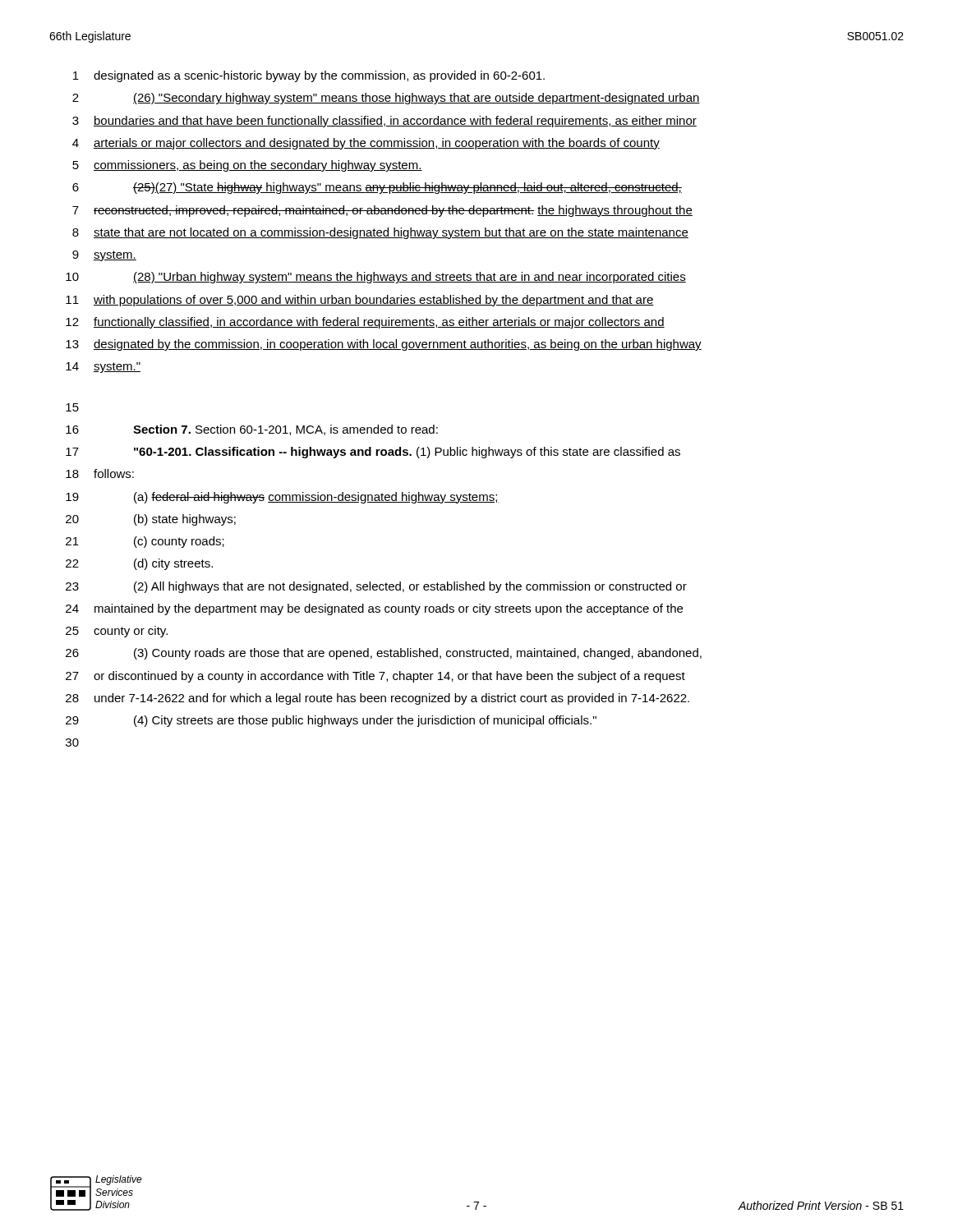Point to "19 (a) federal-aid highways commission-designated highway systems;"
Screen dimensions: 1232x953
tap(476, 496)
